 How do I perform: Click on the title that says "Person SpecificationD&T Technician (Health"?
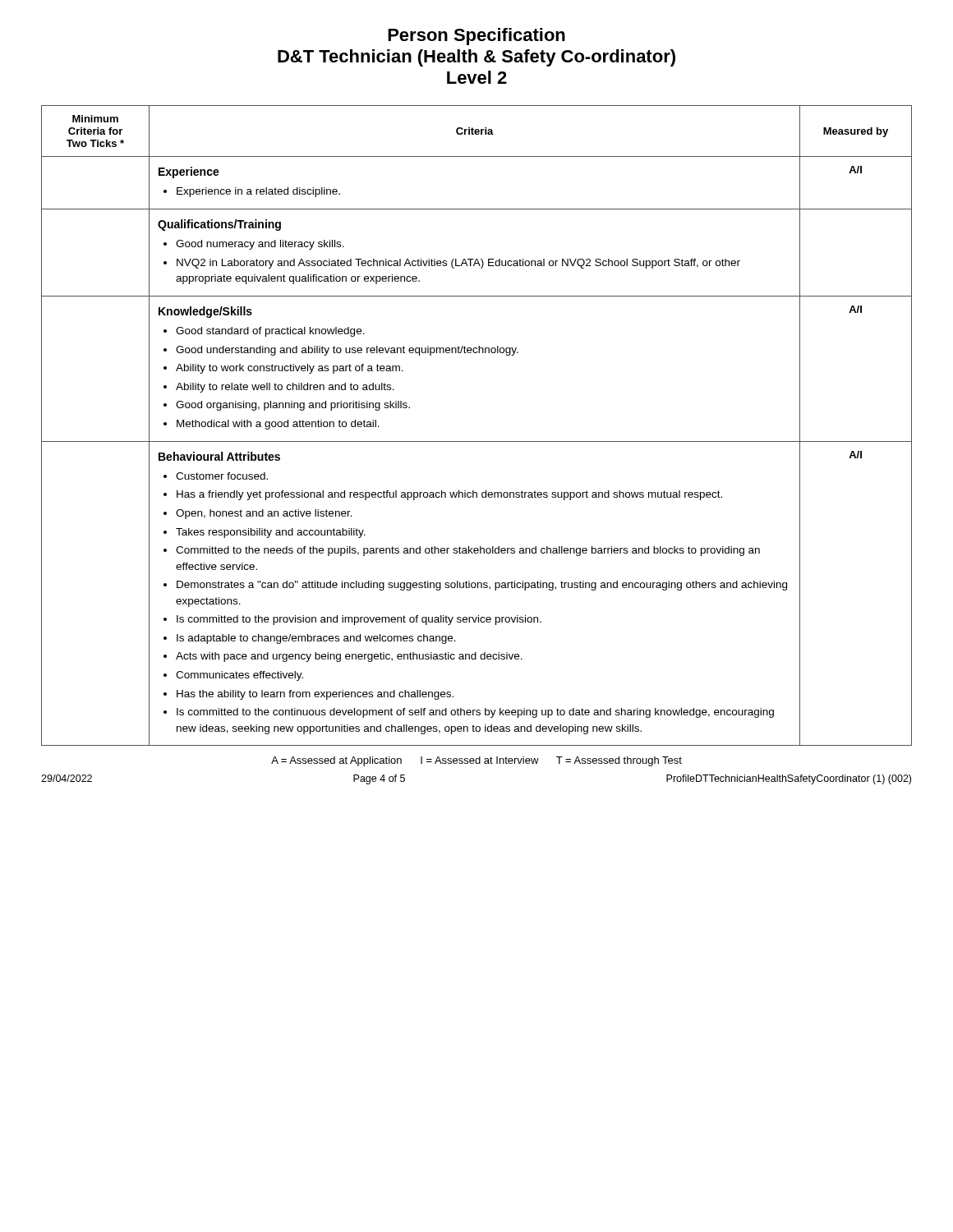pos(476,57)
